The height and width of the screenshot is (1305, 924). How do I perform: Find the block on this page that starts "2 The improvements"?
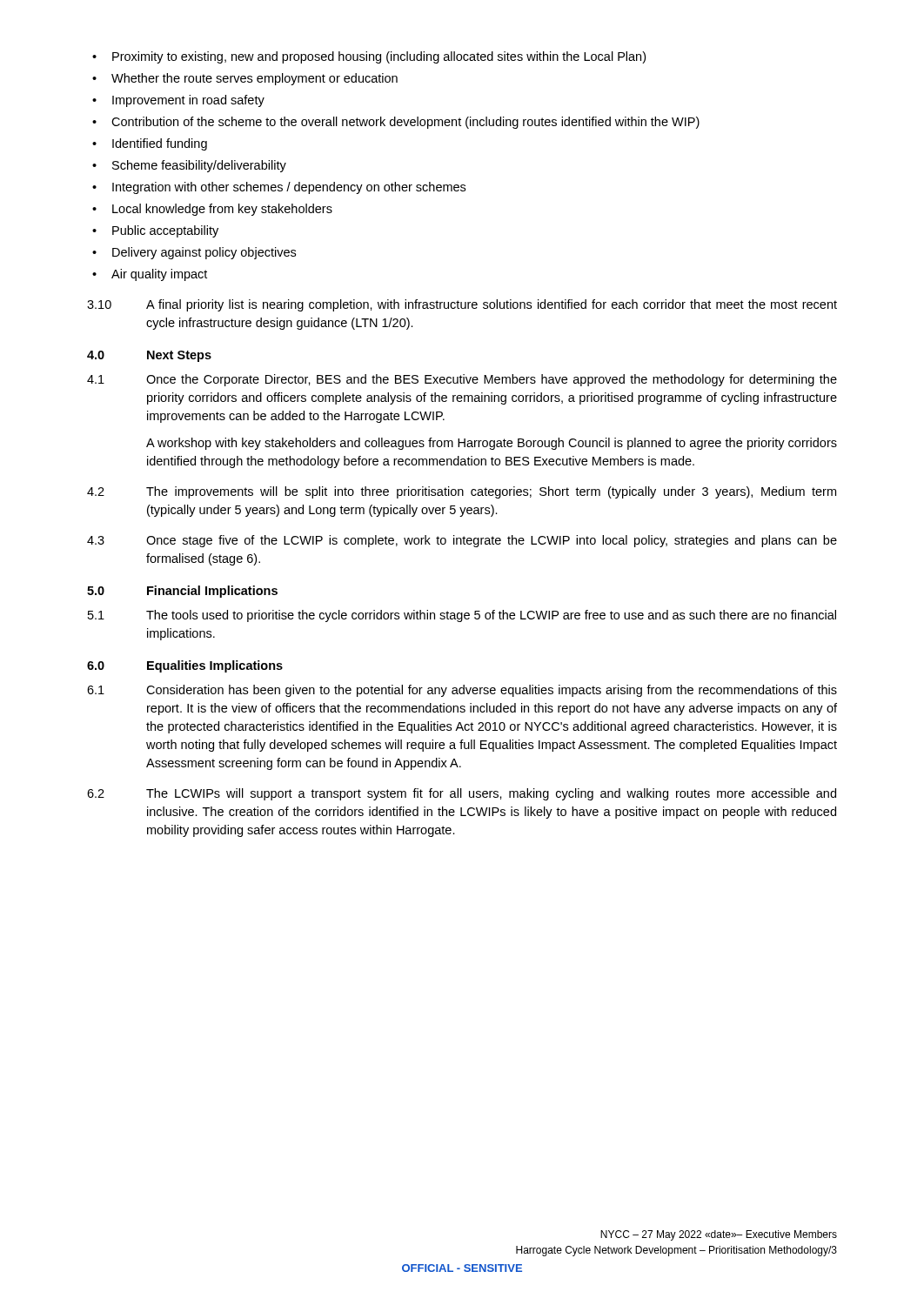pyautogui.click(x=462, y=501)
